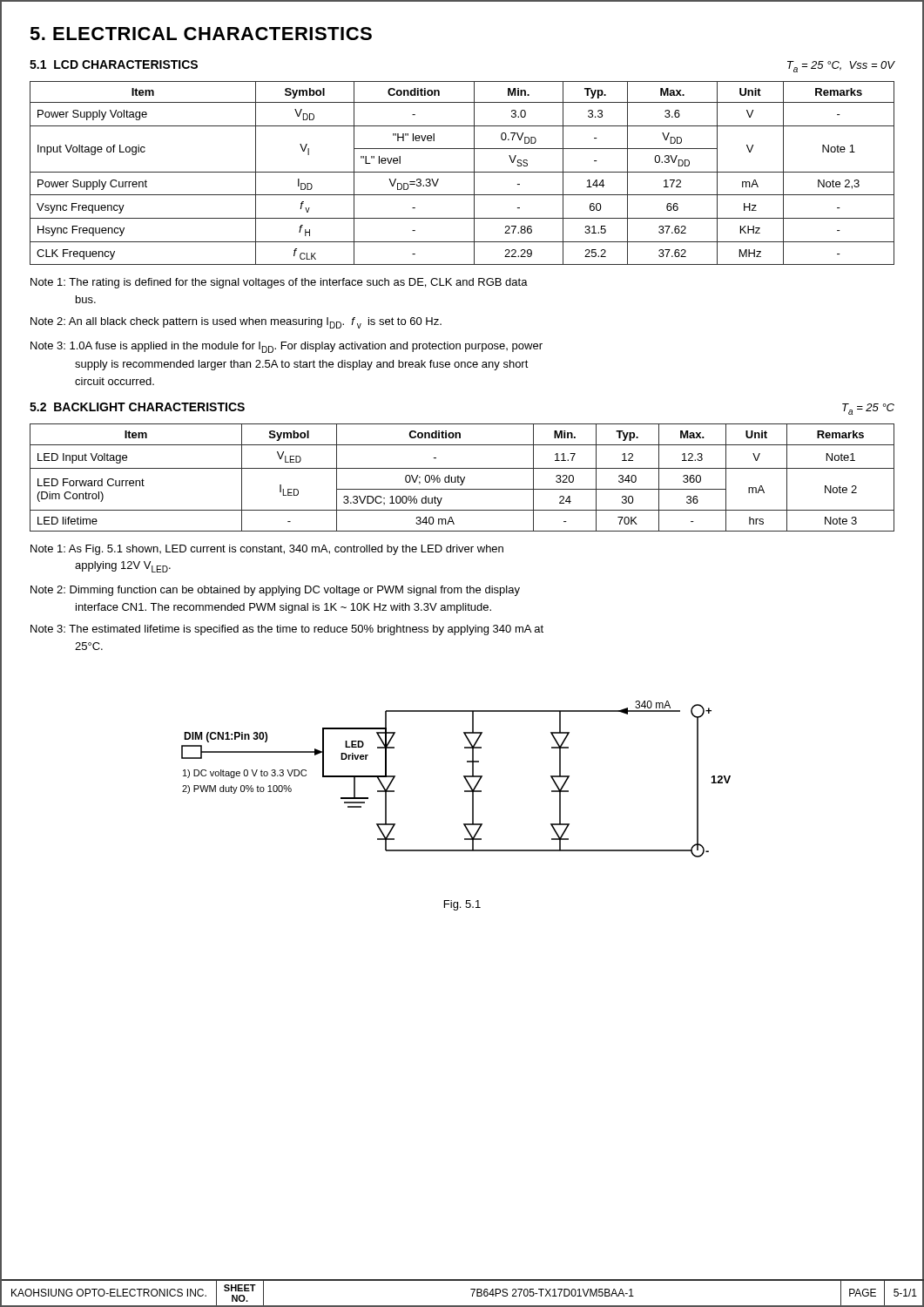Locate the section header that says "5.2 BACKLIGHT CHARACTERISTICS"
The width and height of the screenshot is (924, 1307).
tap(137, 407)
